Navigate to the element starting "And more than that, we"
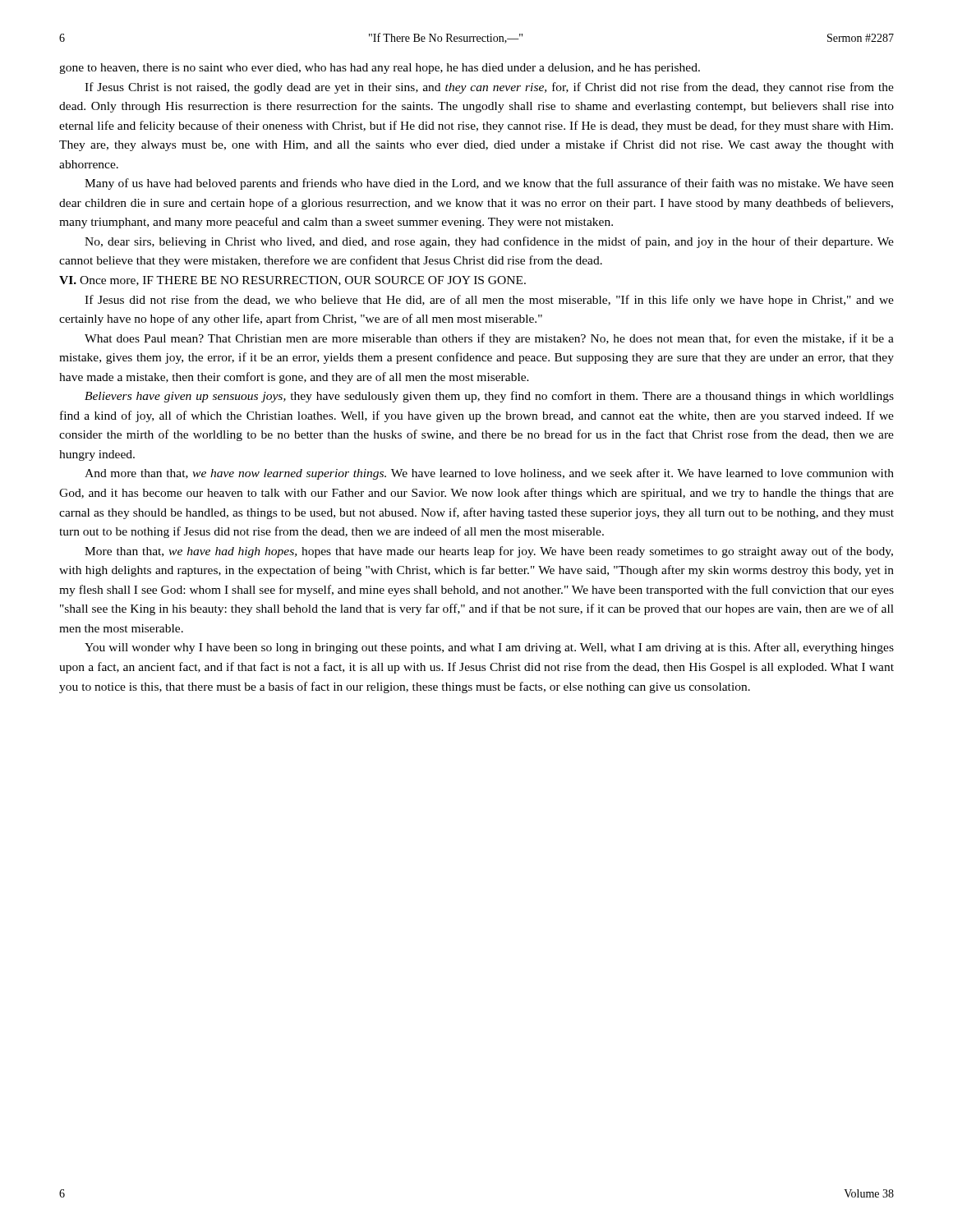The image size is (953, 1232). 476,502
